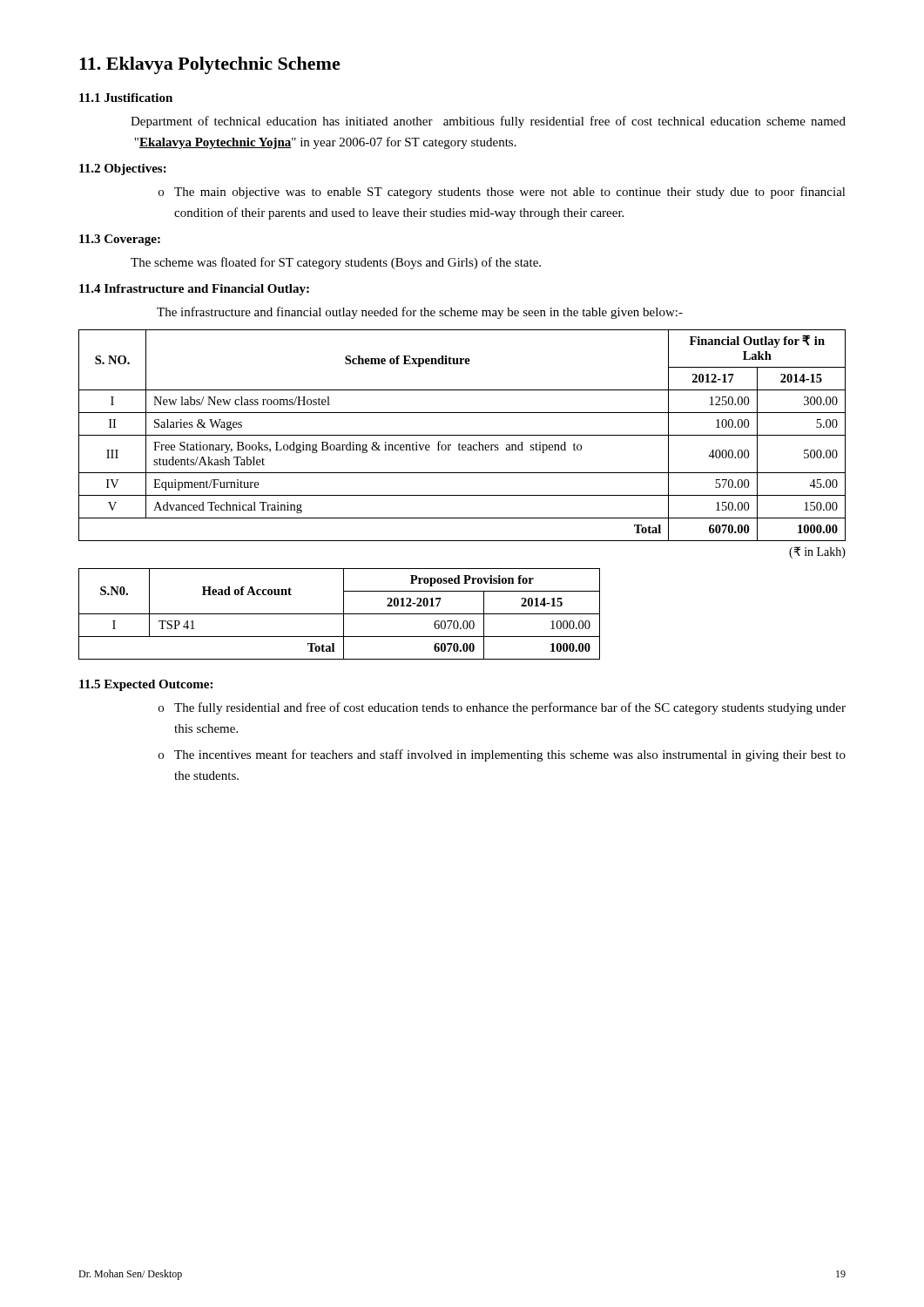Find the footnote with the text "(₹ in Lakh)"
The height and width of the screenshot is (1307, 924).
(x=817, y=552)
